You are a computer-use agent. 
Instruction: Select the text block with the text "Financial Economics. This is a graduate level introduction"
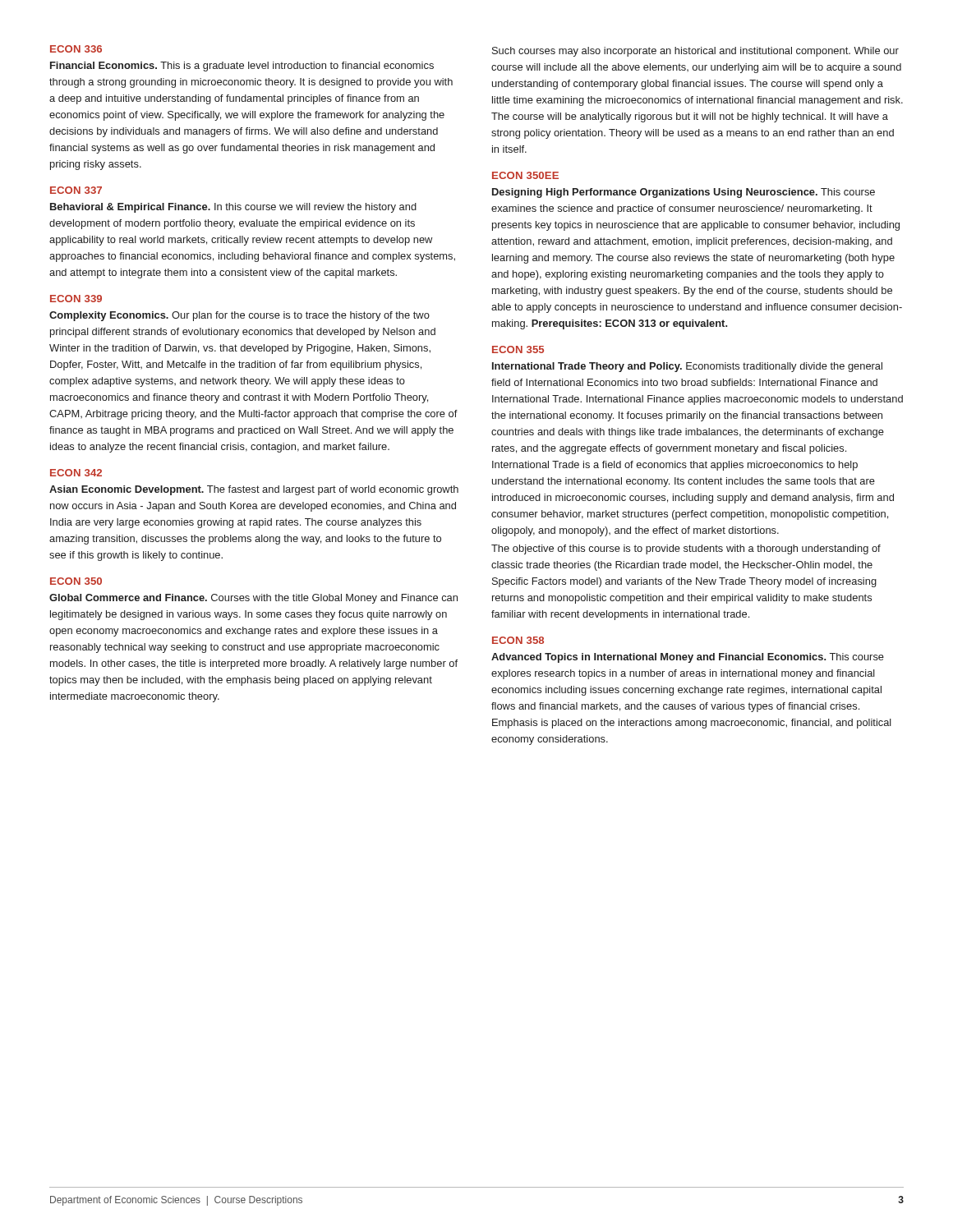[251, 115]
